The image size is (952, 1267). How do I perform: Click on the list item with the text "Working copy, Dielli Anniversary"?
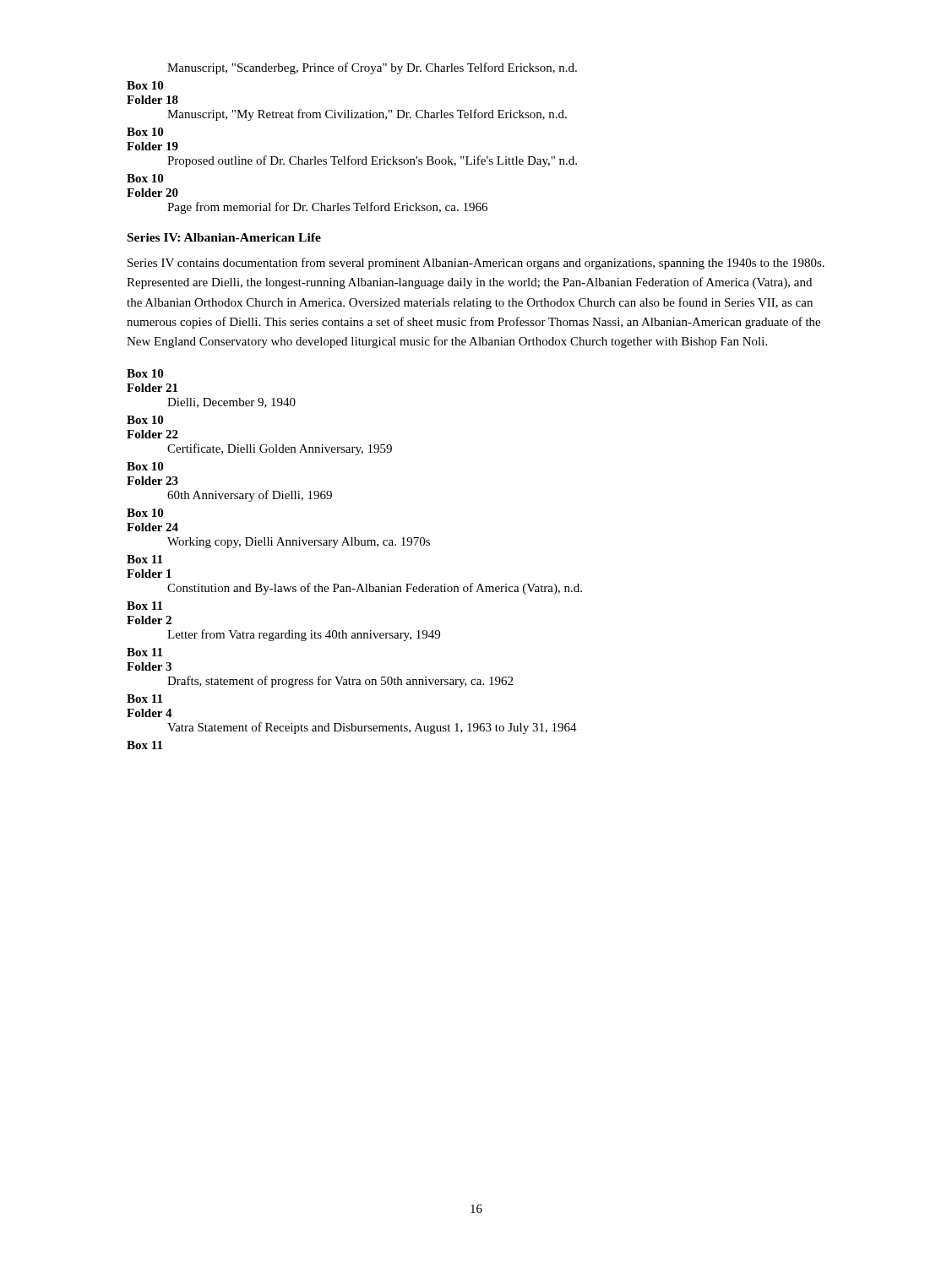299,542
